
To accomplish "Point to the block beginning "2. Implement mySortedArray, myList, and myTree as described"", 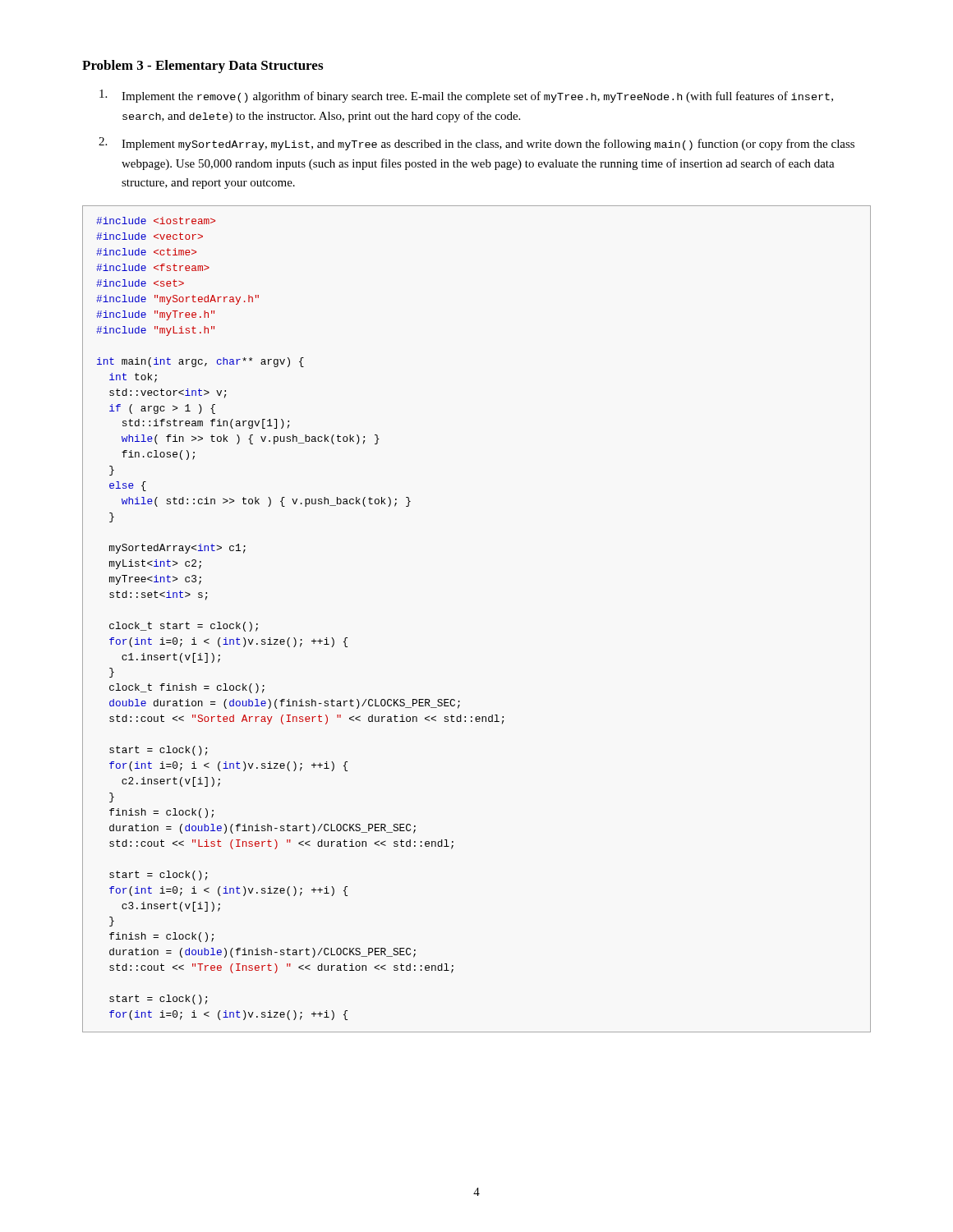I will 485,163.
